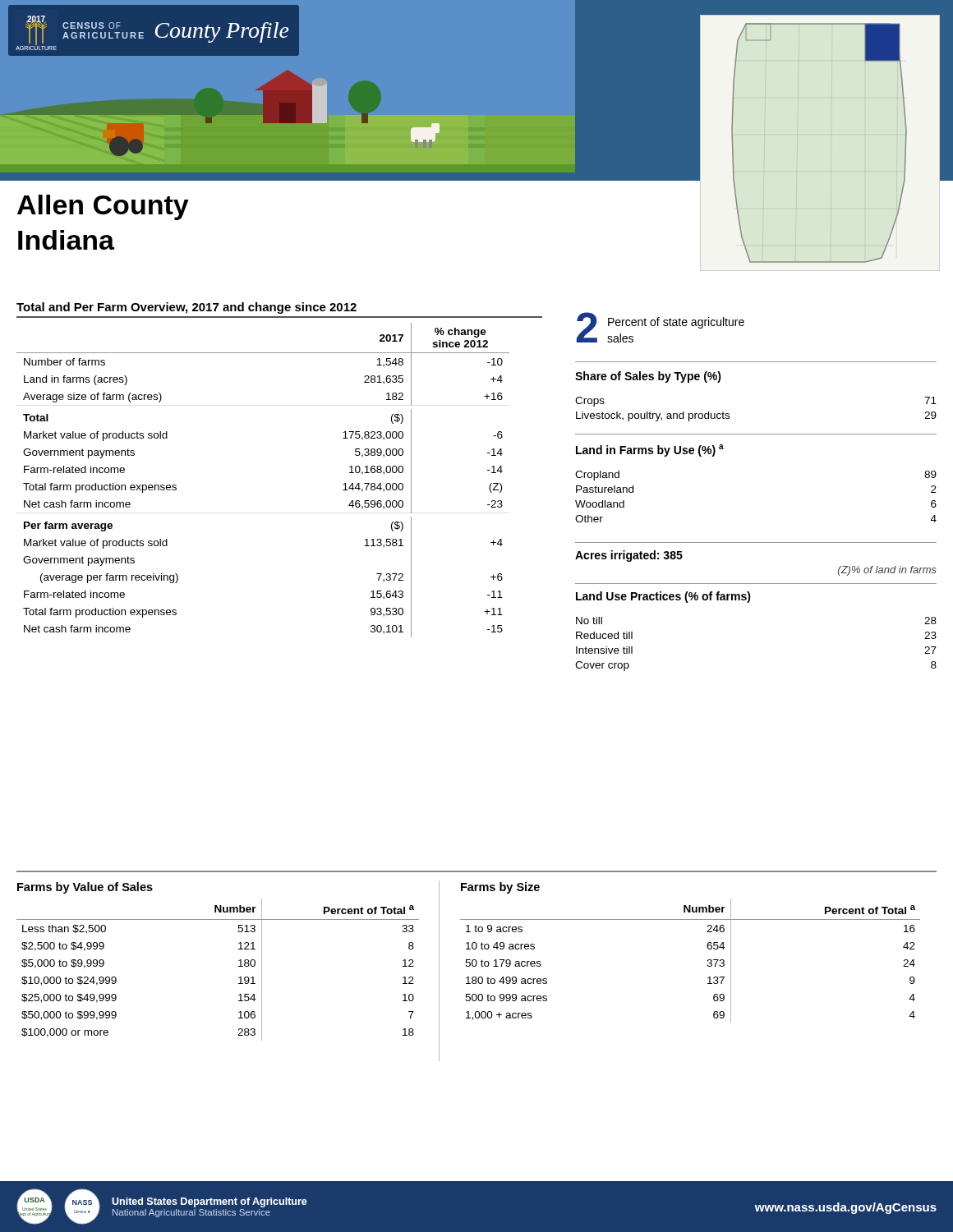Select the table that reads "$2,500 to $4,999"
The image size is (953, 1232).
[x=218, y=969]
